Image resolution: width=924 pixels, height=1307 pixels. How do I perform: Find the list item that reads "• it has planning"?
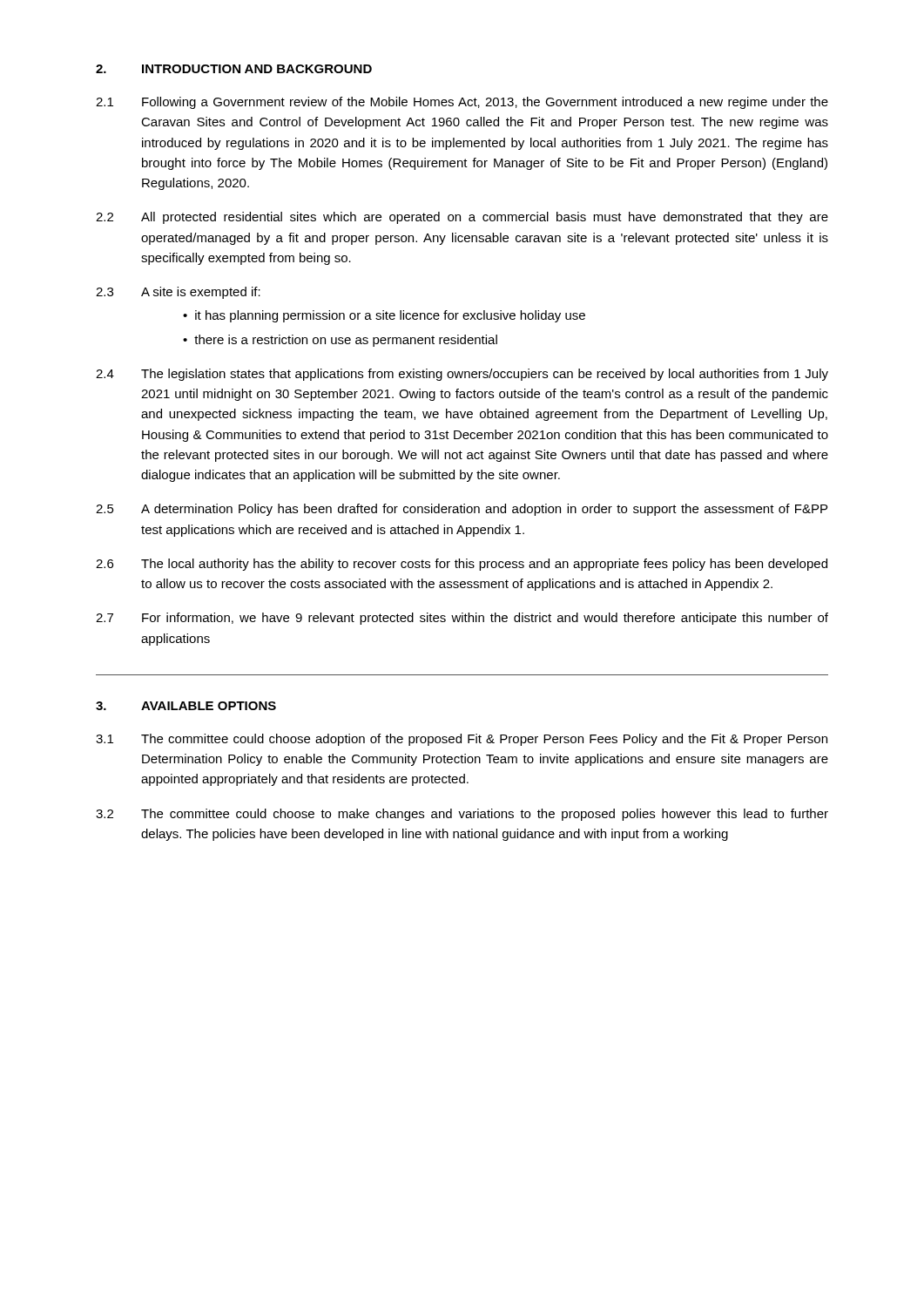coord(384,315)
